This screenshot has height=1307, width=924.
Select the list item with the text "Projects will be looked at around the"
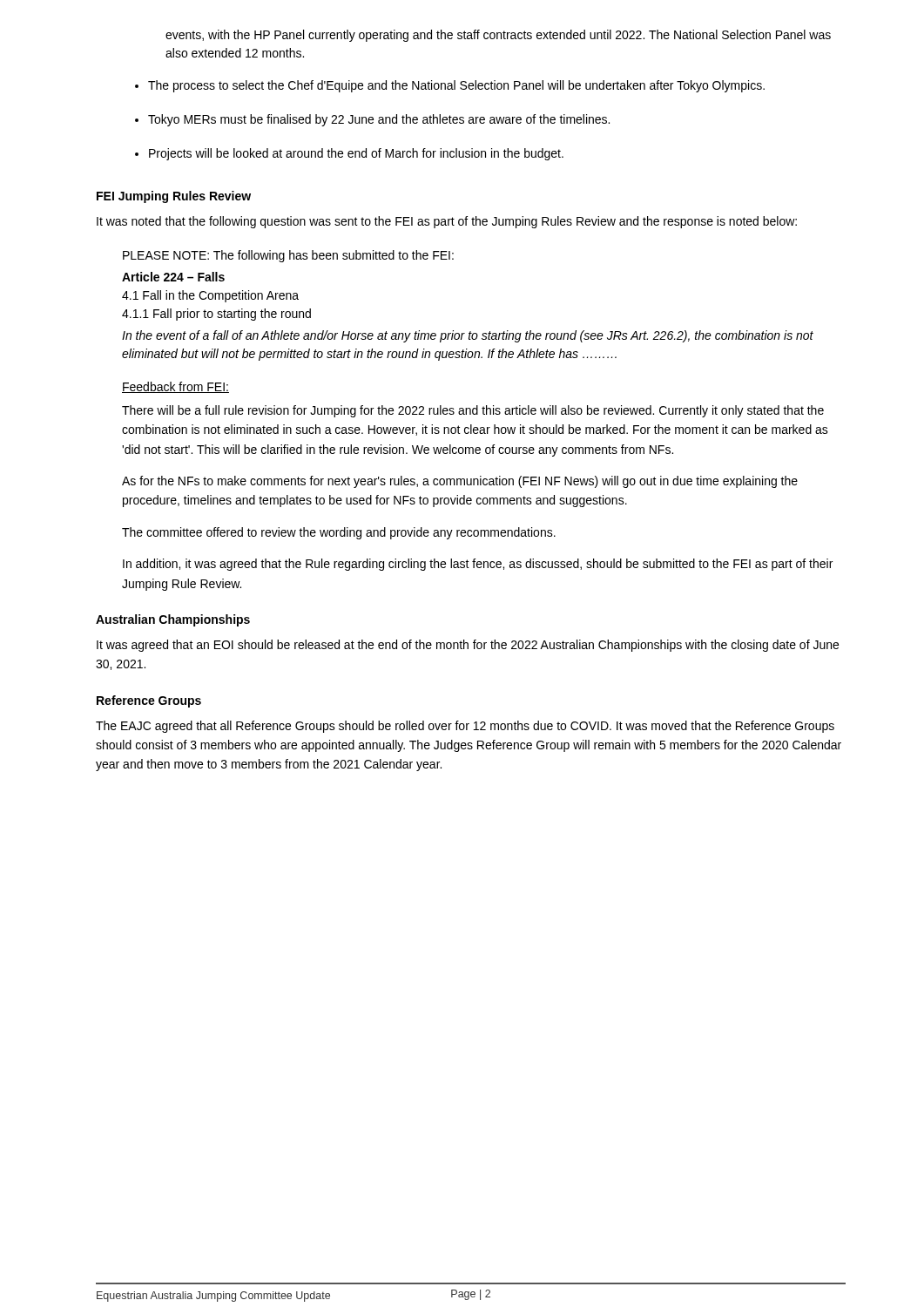point(497,154)
